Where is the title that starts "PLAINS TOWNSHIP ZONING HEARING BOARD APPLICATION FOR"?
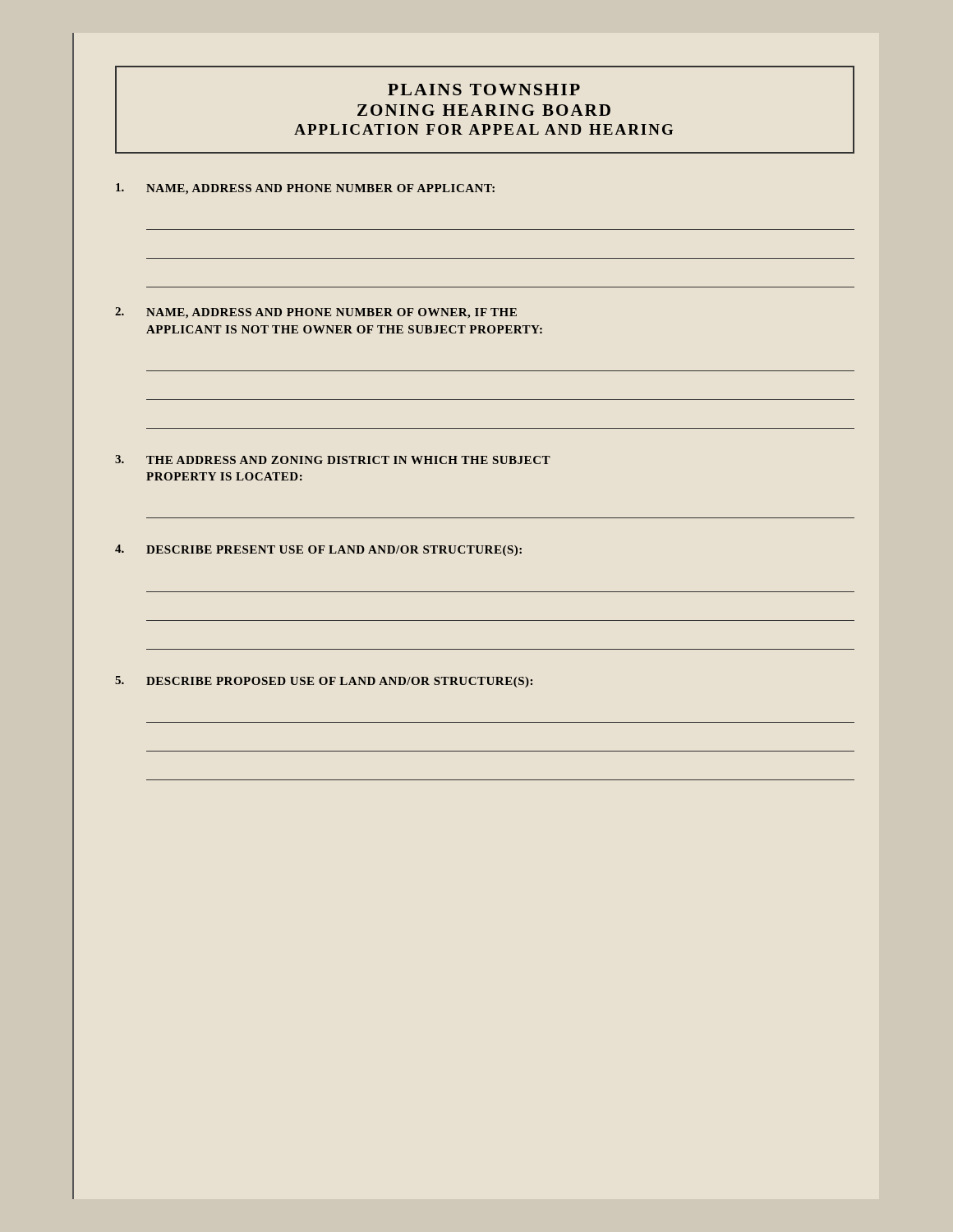The width and height of the screenshot is (953, 1232). pyautogui.click(x=485, y=110)
